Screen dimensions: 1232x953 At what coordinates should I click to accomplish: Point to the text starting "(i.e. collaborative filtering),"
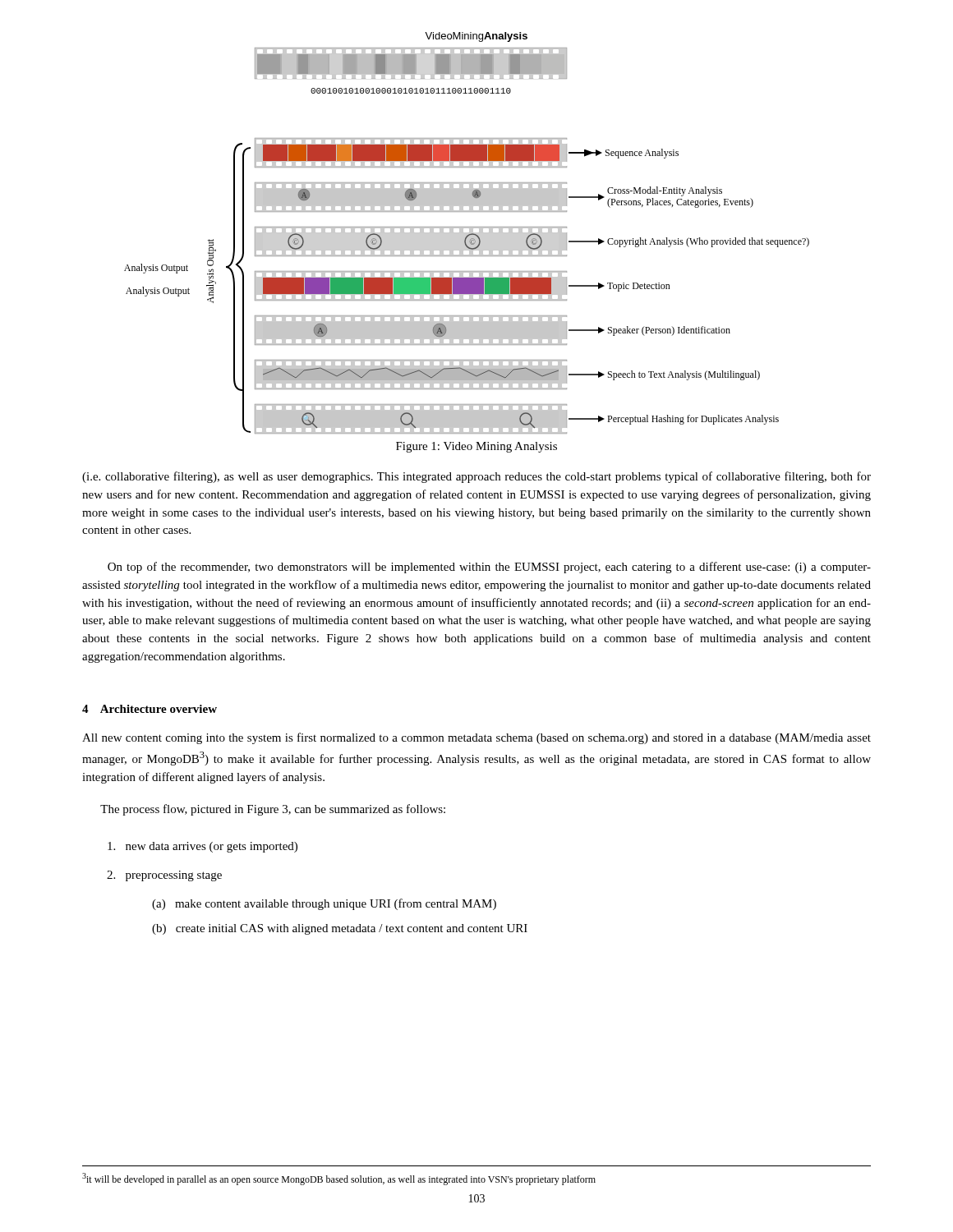tap(476, 503)
